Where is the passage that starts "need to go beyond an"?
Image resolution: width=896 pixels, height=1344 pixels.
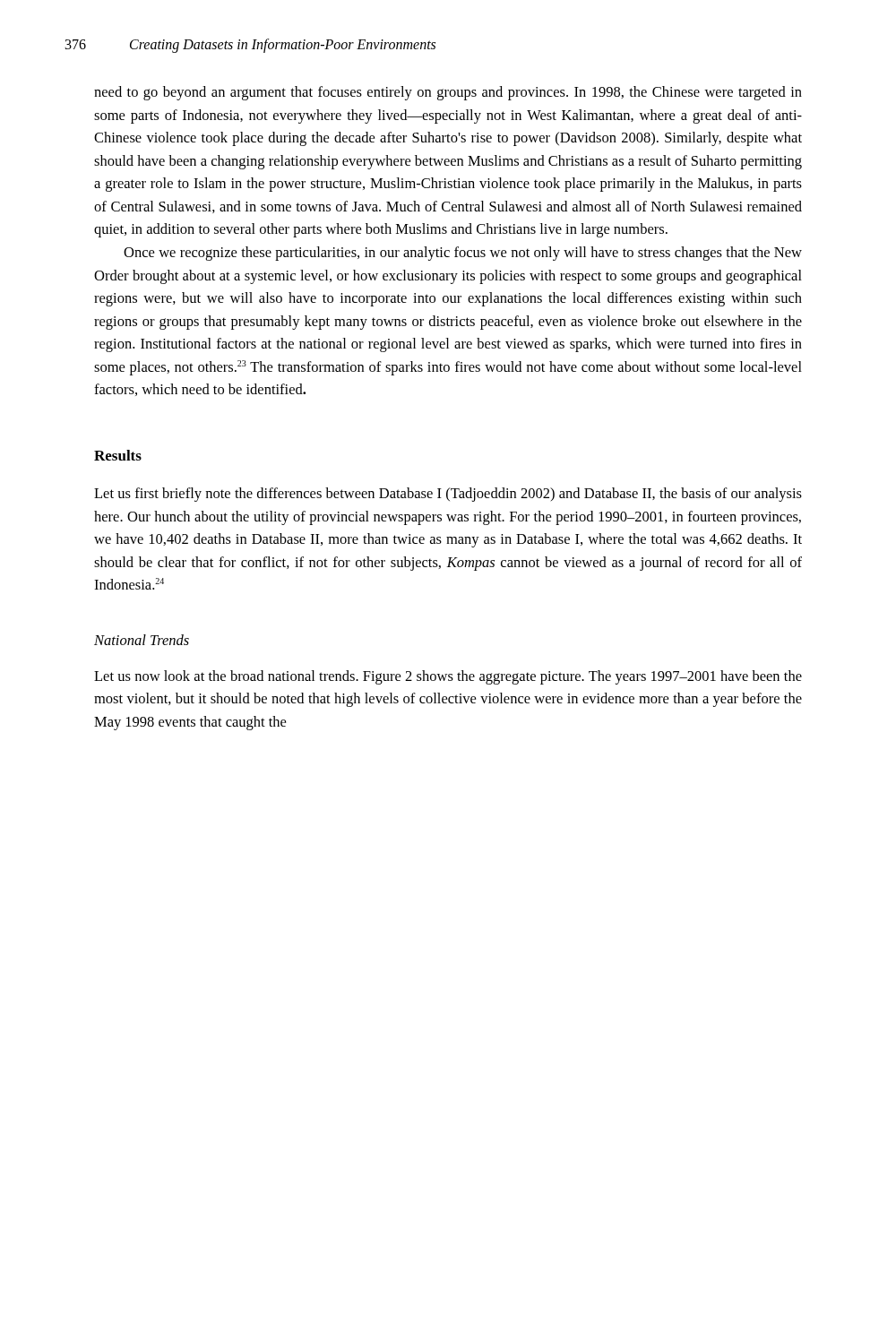click(448, 161)
